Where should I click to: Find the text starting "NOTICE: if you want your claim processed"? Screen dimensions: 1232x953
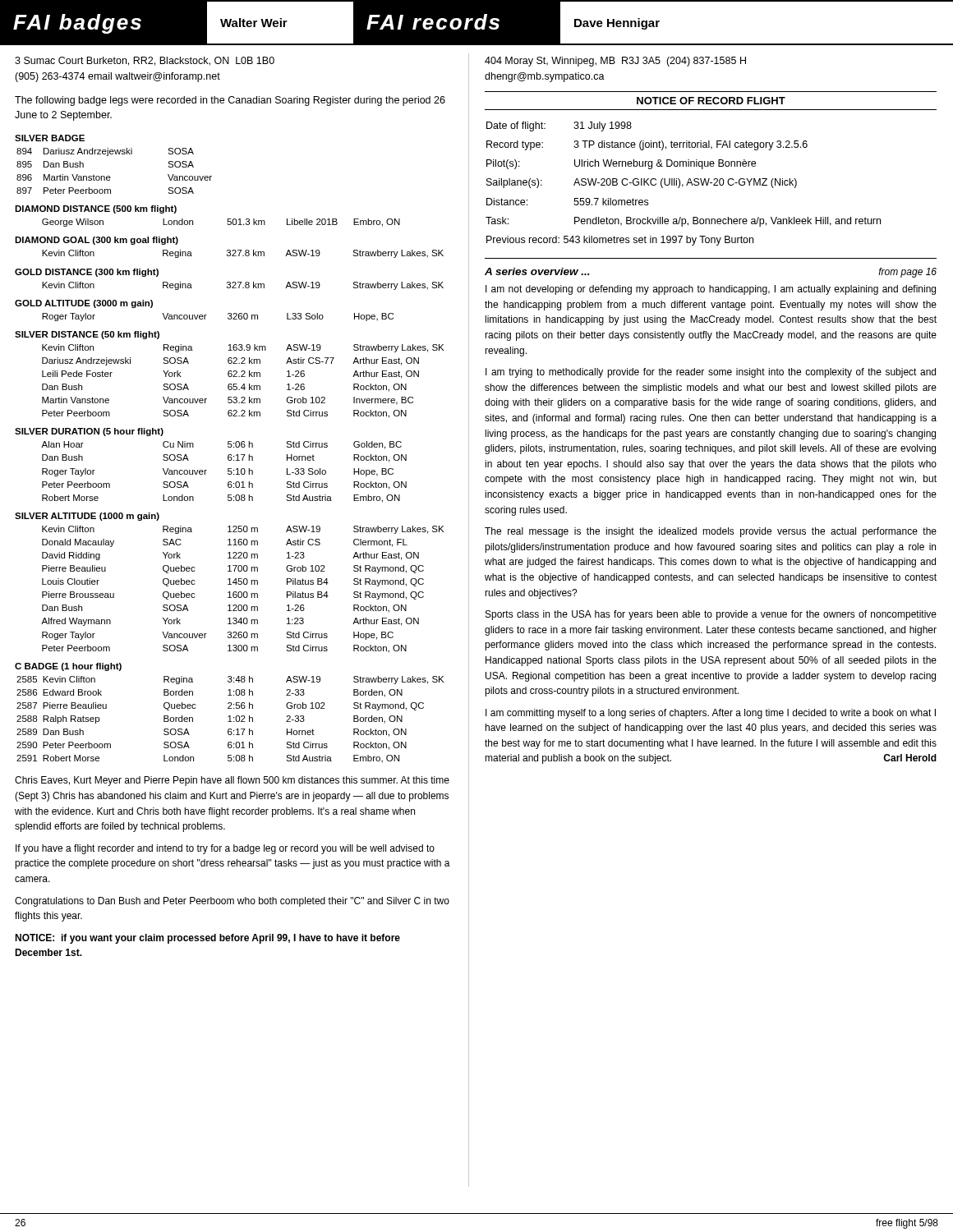207,945
